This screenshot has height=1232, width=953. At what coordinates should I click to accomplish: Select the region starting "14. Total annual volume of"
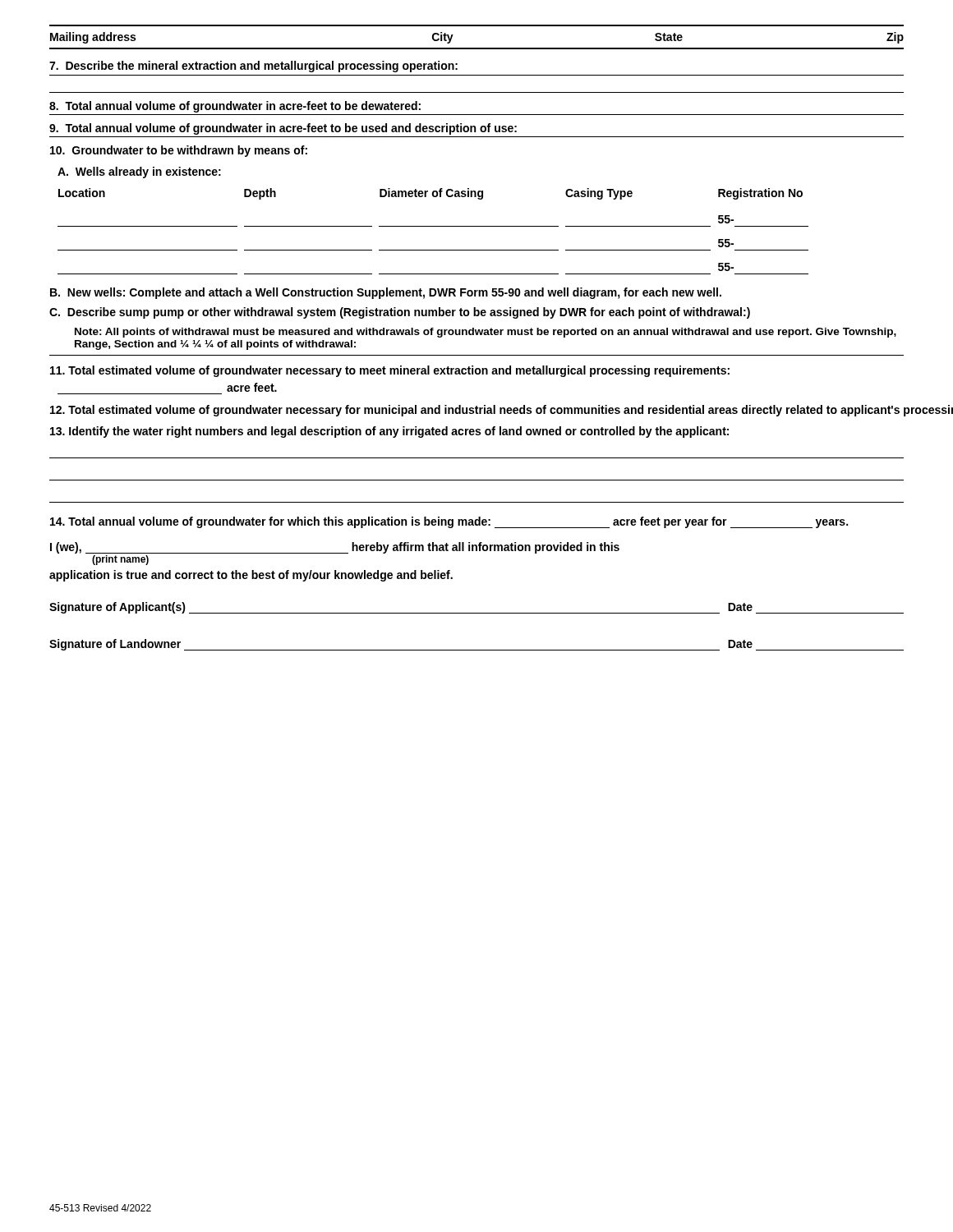476,521
